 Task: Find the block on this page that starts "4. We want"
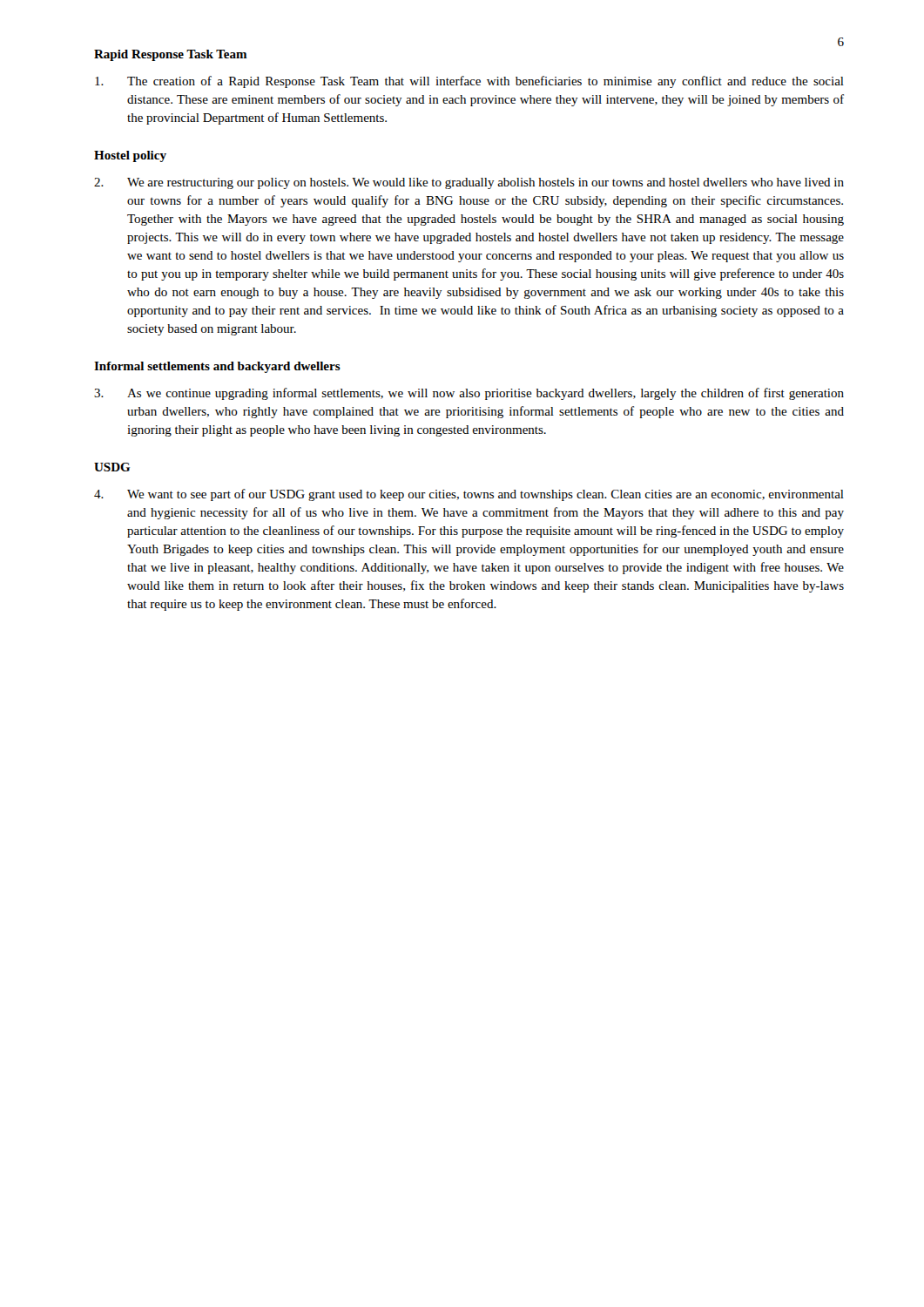click(469, 549)
